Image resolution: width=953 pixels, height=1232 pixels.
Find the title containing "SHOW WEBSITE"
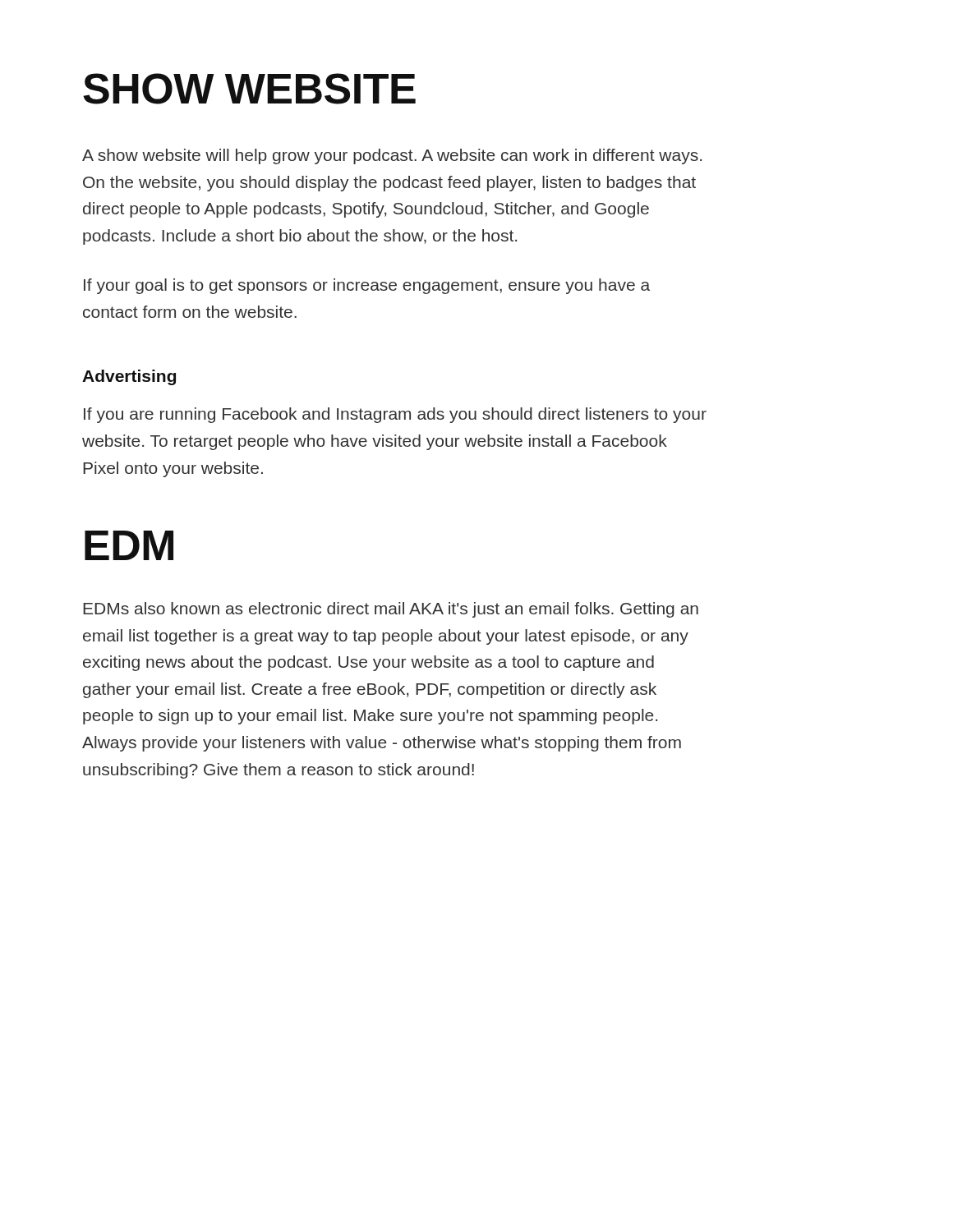(x=394, y=89)
